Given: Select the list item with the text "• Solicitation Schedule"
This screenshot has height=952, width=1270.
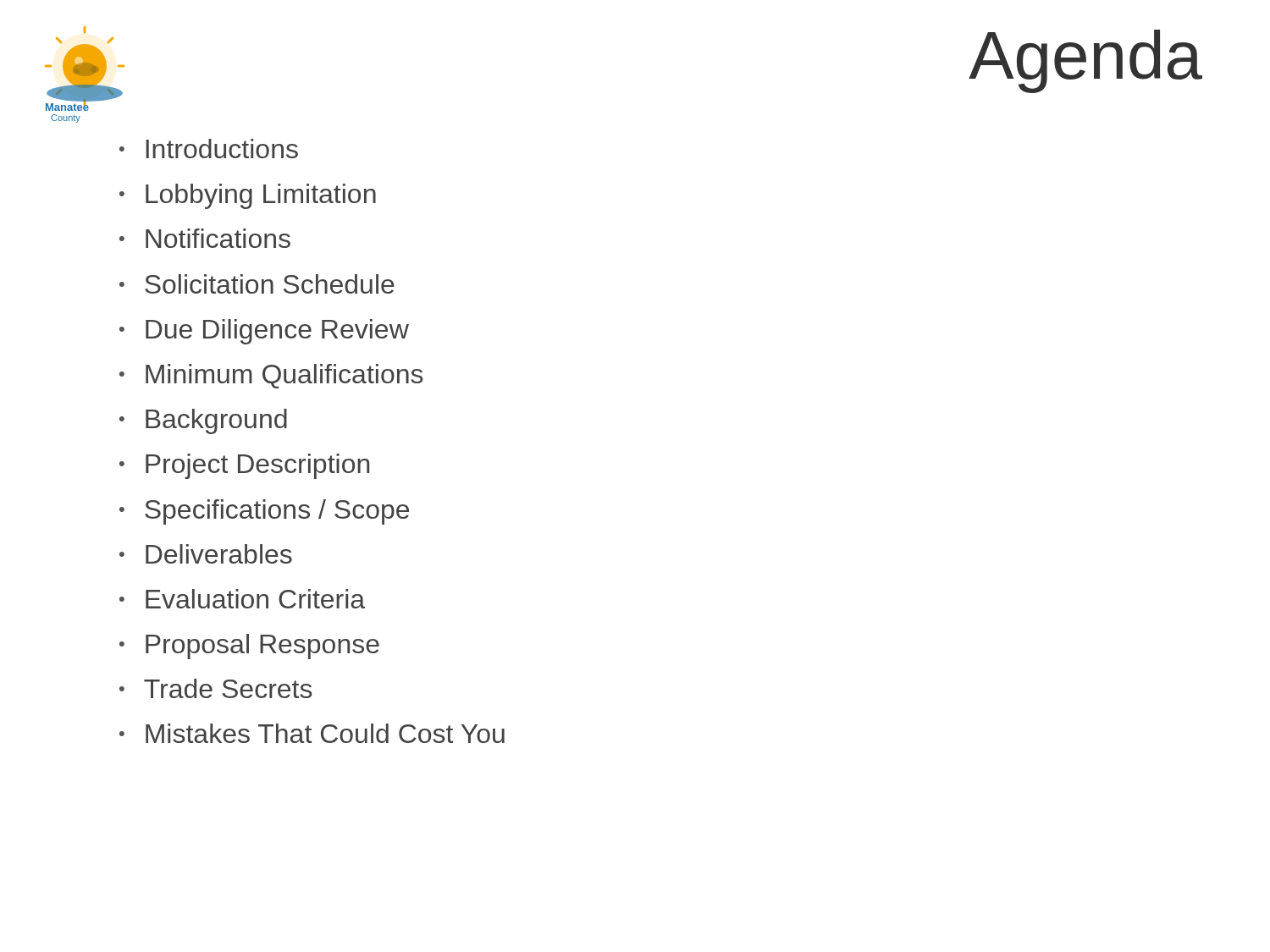Looking at the screenshot, I should click(257, 284).
